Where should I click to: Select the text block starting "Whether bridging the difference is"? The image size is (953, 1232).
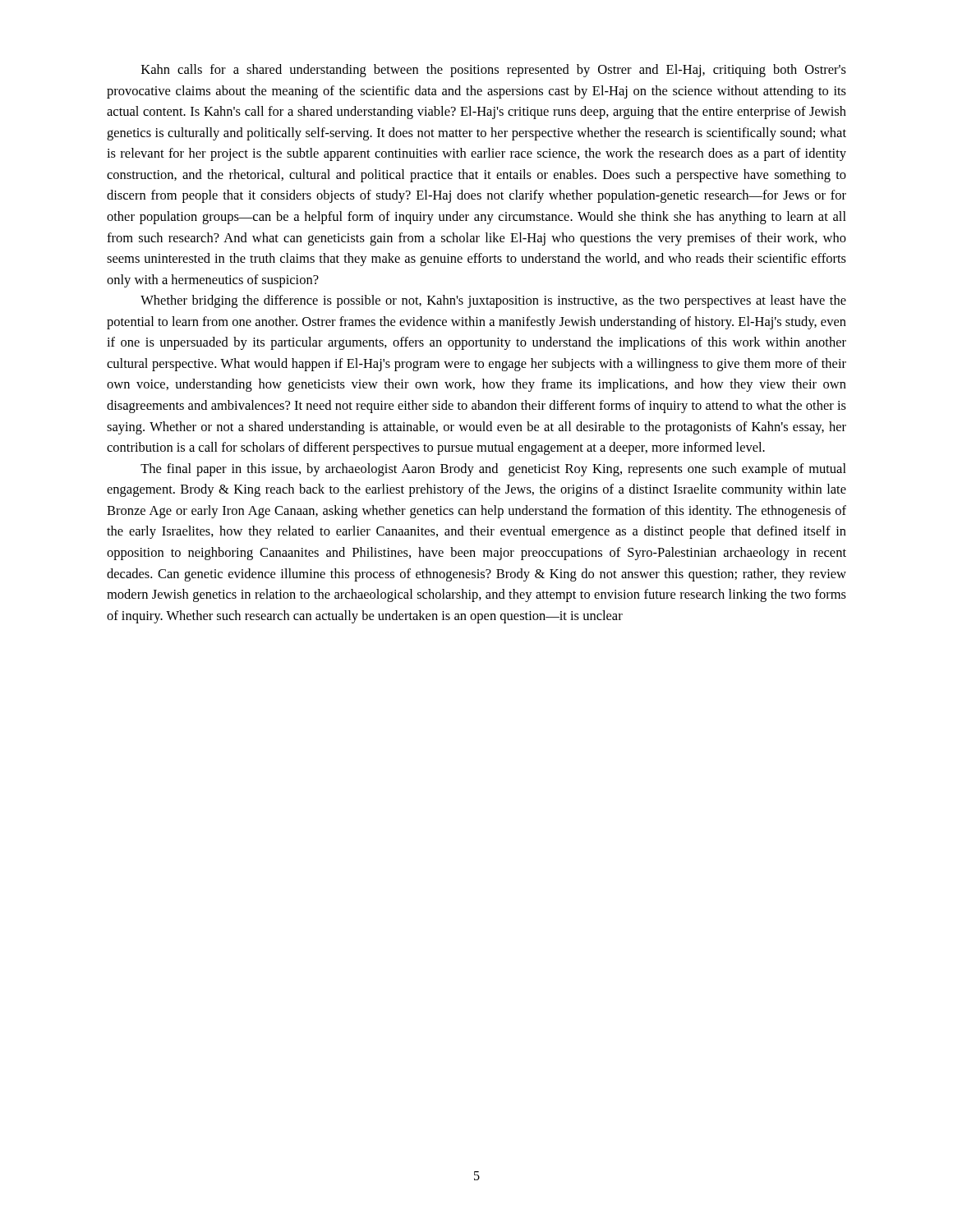[x=476, y=374]
